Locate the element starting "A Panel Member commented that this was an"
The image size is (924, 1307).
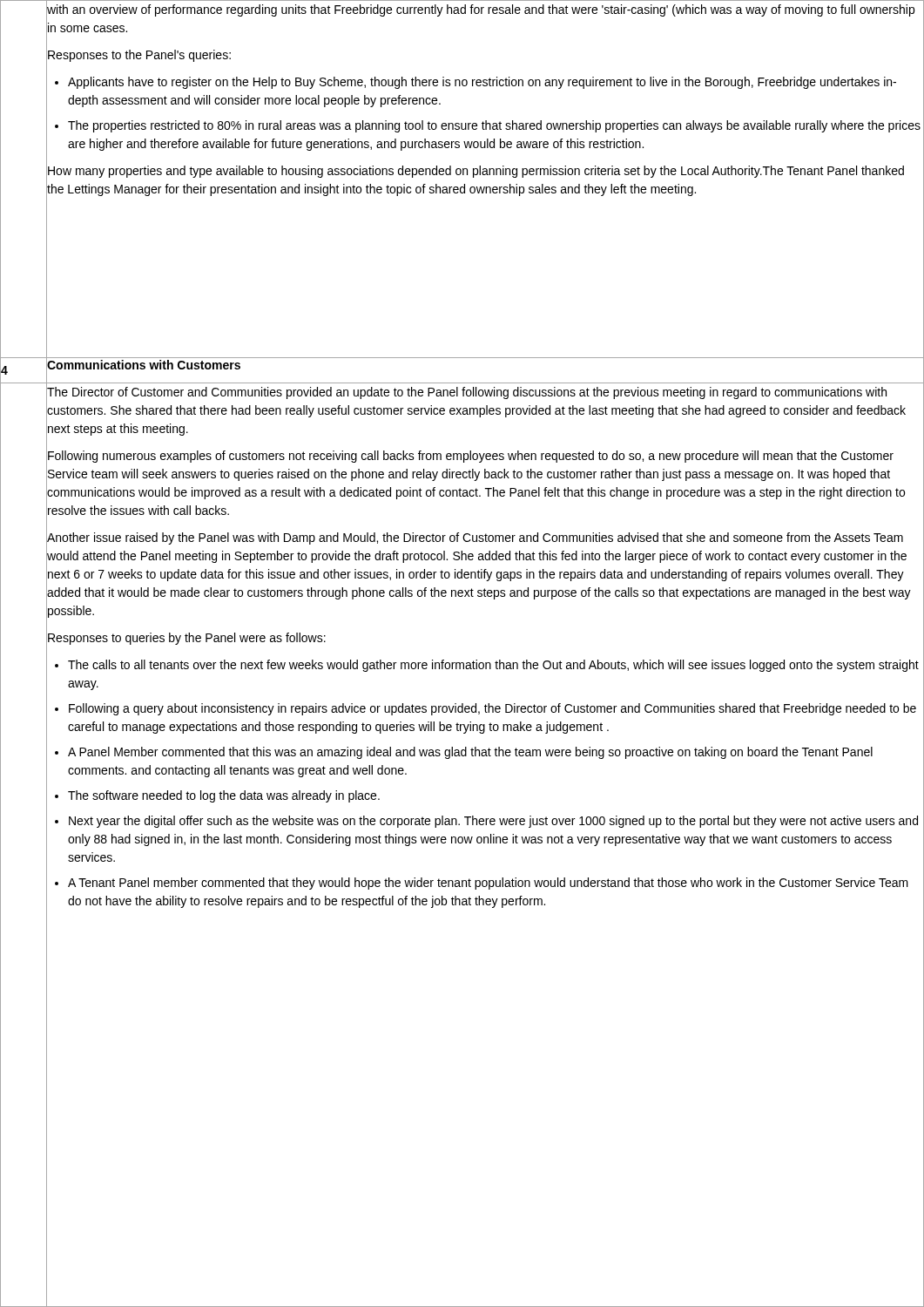pos(470,761)
